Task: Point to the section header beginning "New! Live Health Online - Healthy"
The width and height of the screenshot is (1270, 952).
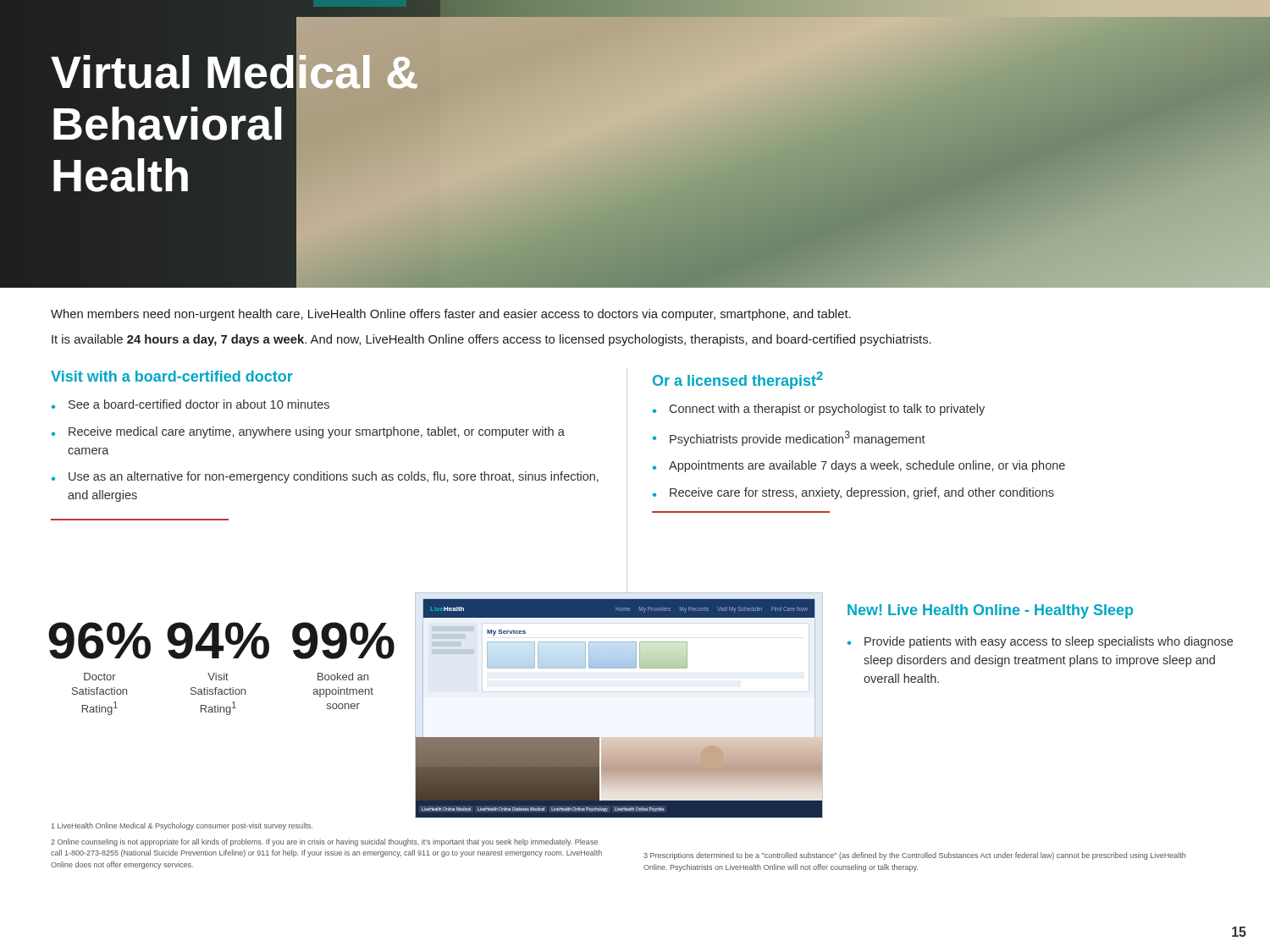Action: coord(990,610)
